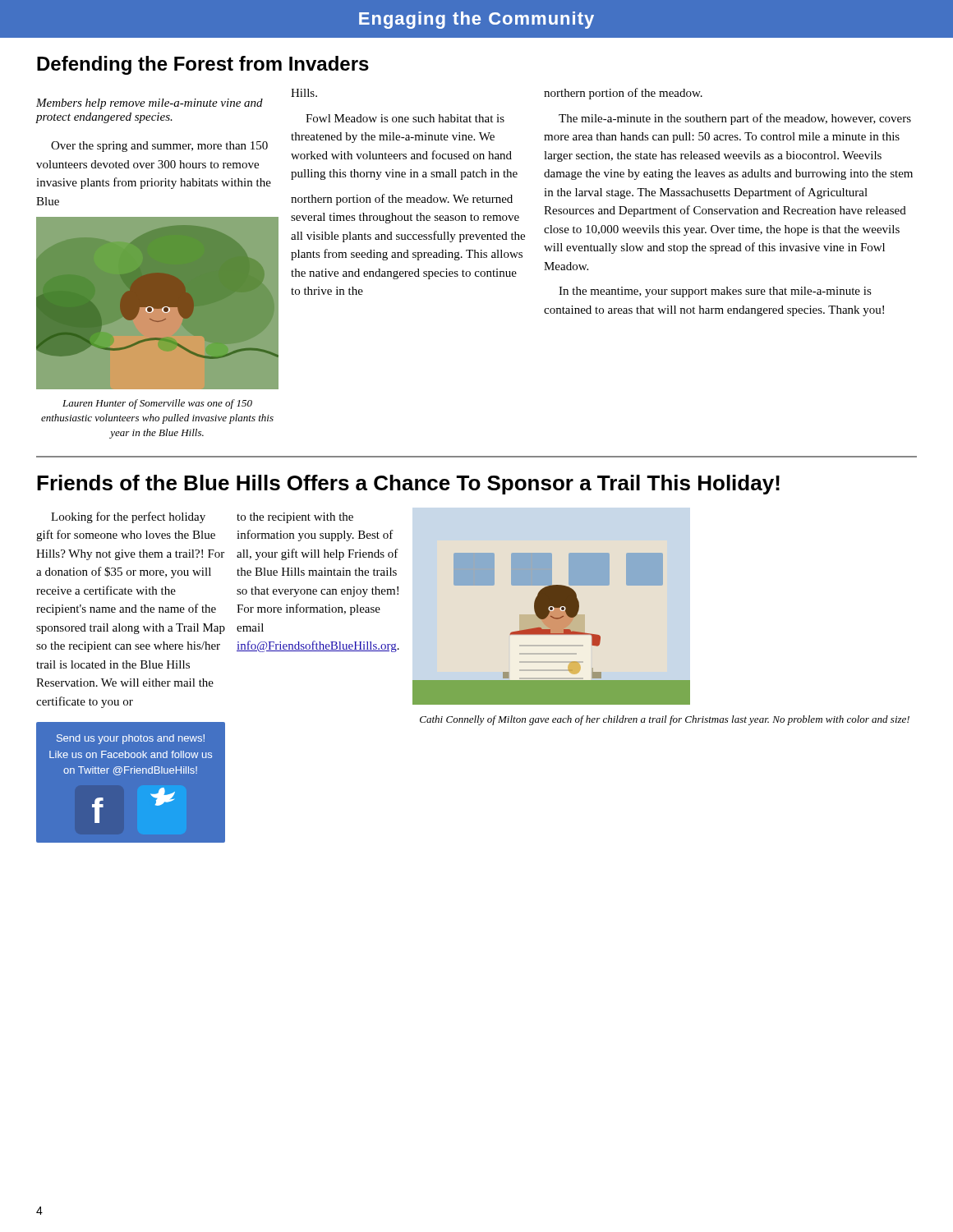Click on the block starting "Lauren Hunter of Somerville was one of 150"

(x=157, y=418)
